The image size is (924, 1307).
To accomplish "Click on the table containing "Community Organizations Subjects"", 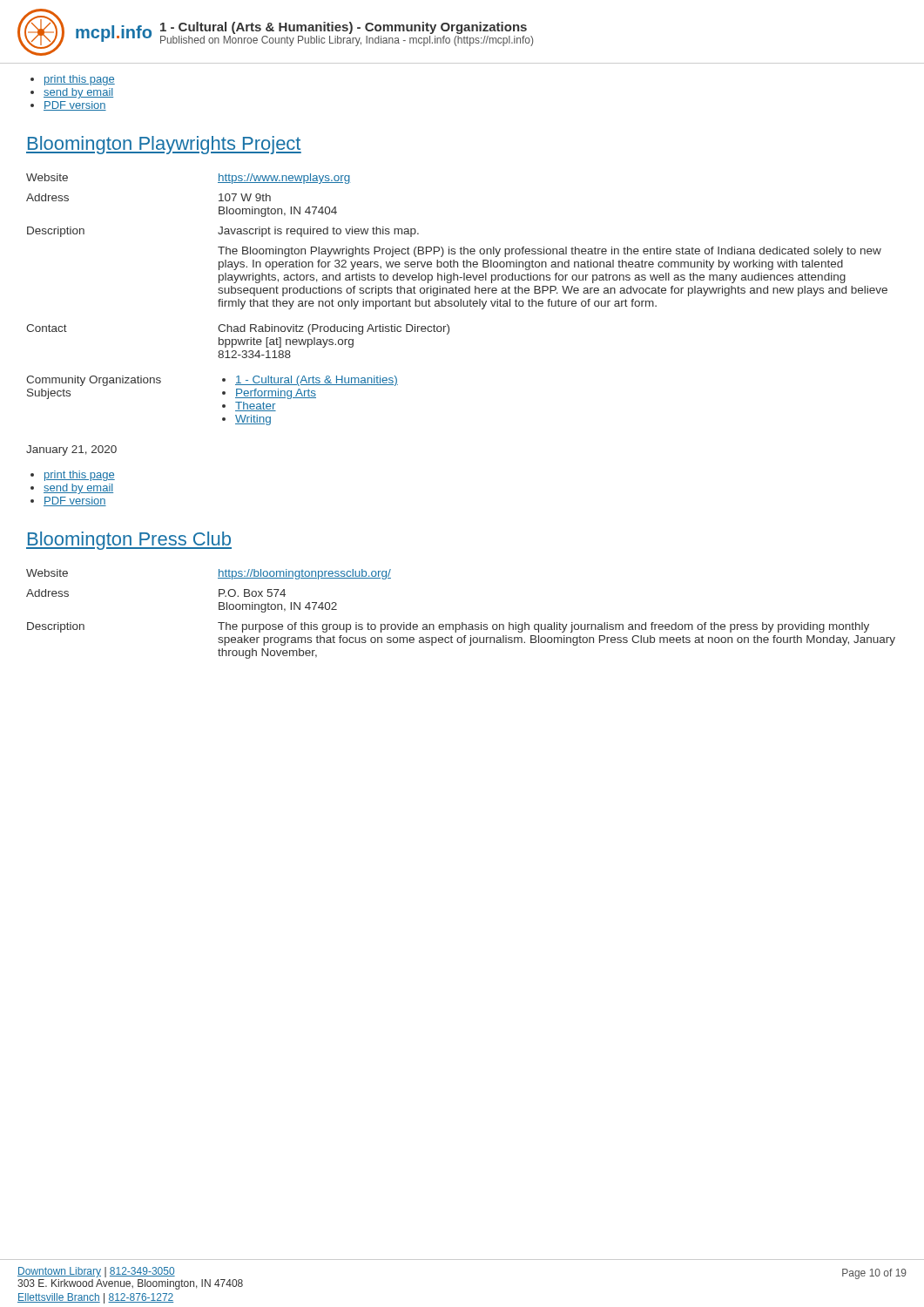I will tap(462, 298).
